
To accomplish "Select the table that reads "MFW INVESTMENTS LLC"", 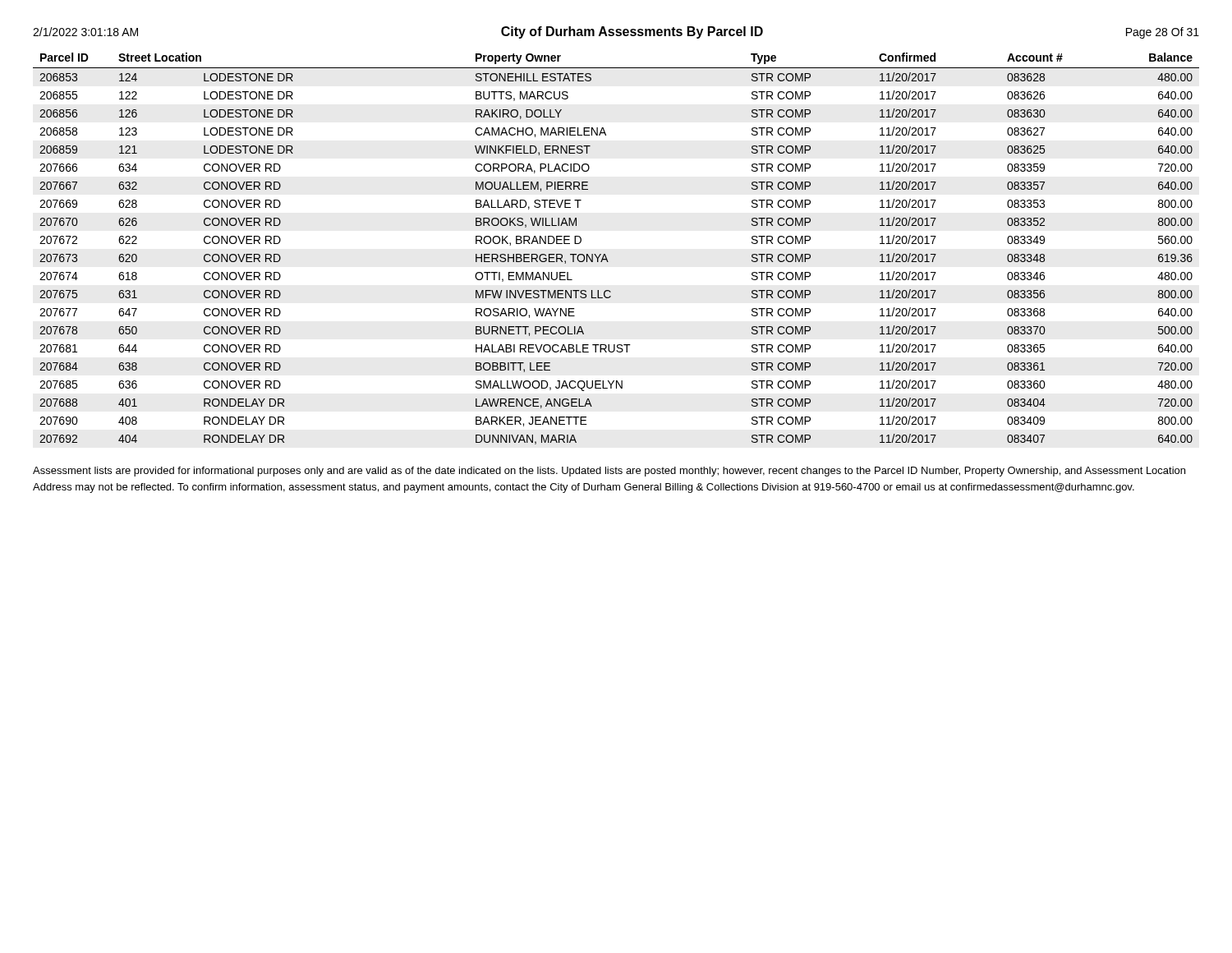I will point(616,248).
